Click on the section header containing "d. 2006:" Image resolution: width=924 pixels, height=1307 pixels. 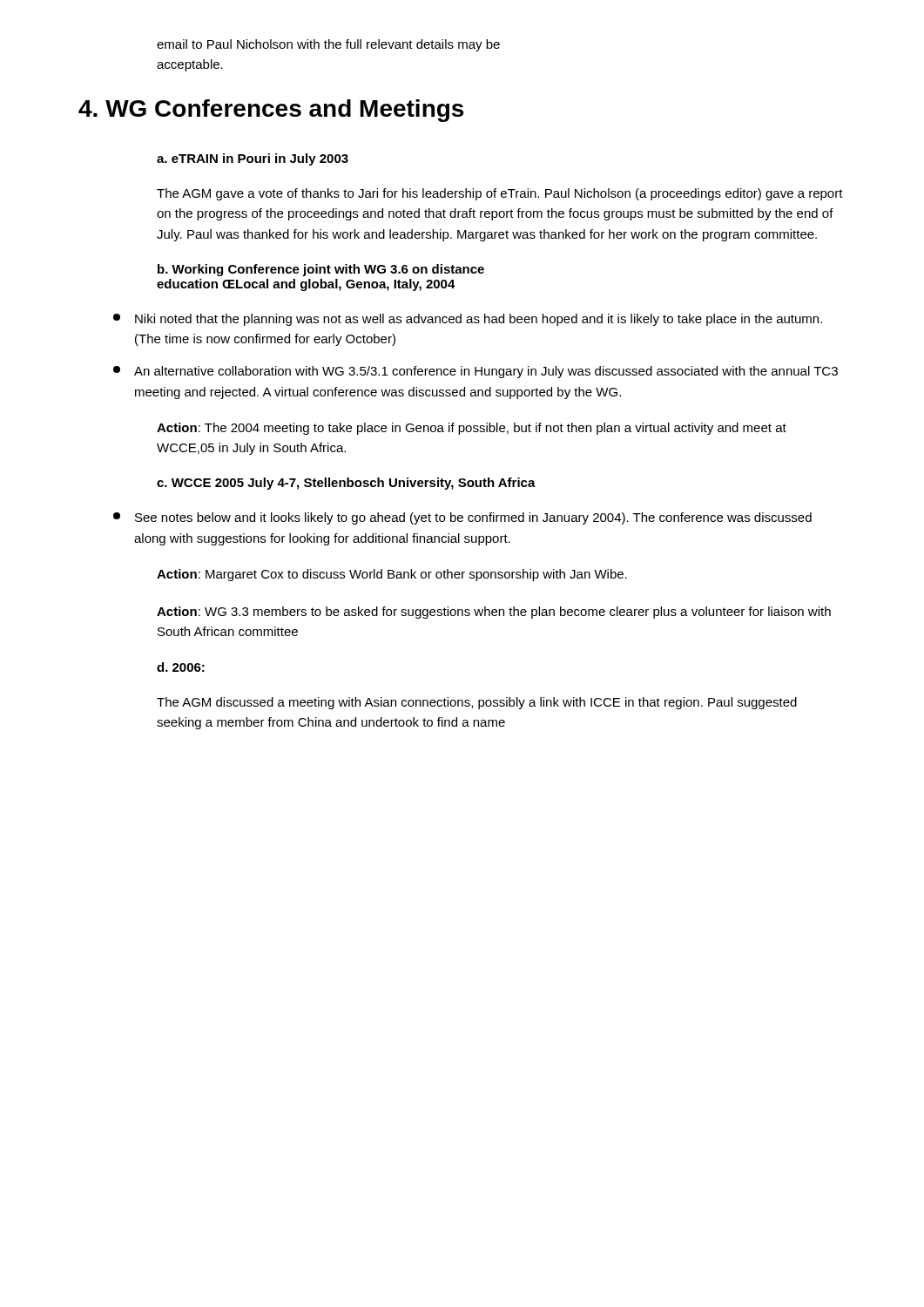tap(181, 667)
